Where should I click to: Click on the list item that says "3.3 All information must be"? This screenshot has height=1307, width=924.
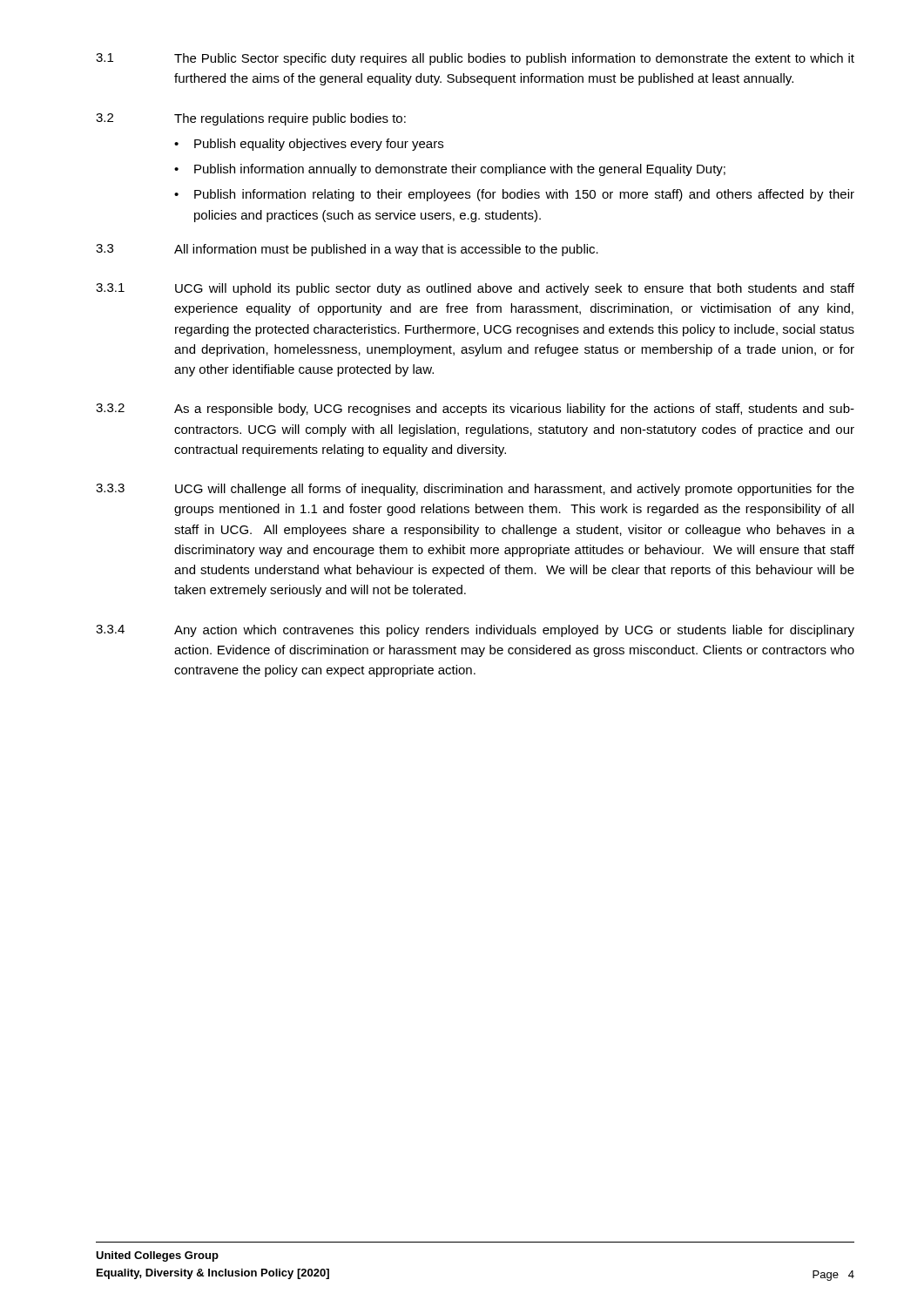[475, 249]
